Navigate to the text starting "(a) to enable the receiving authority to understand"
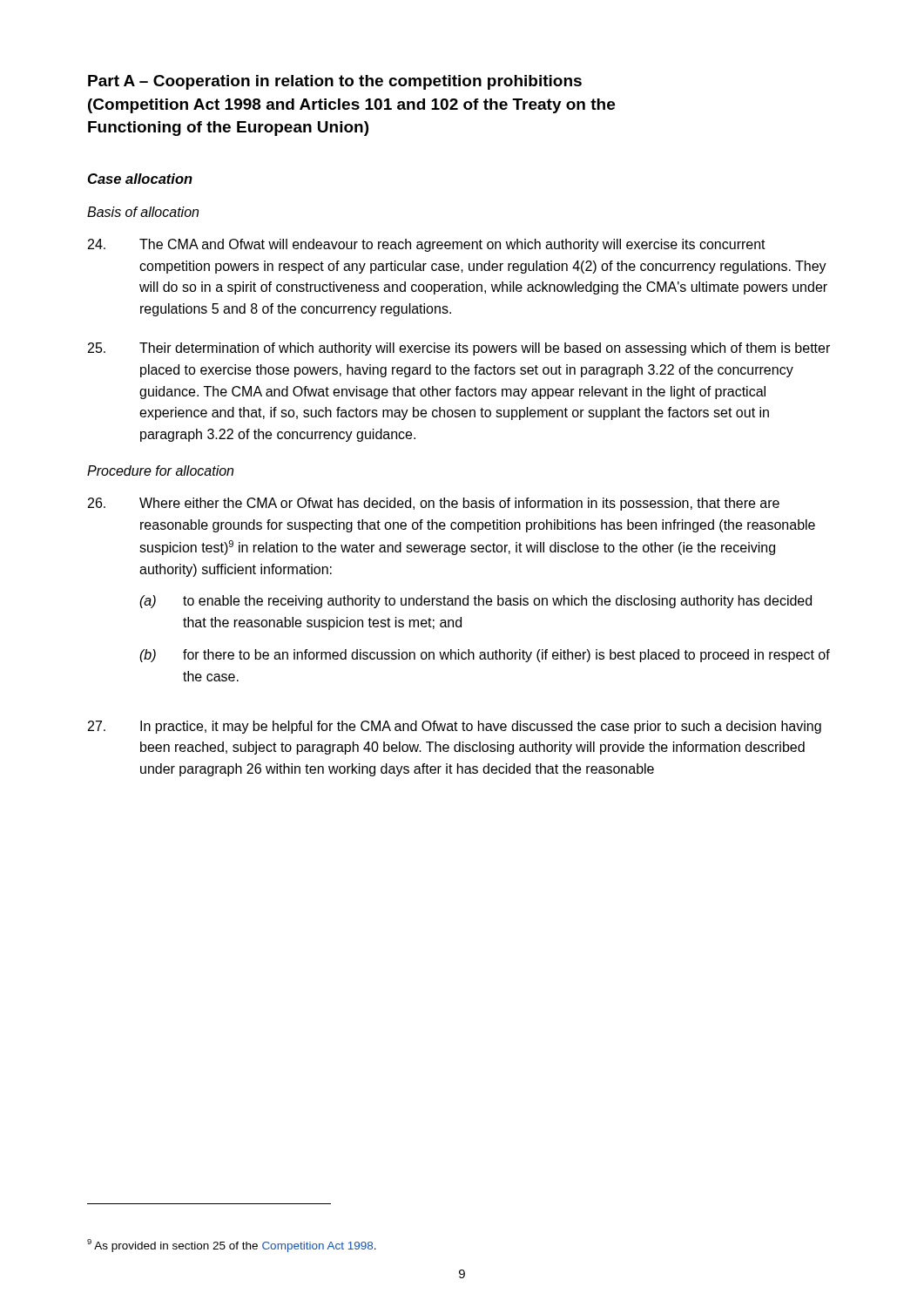 pos(488,613)
